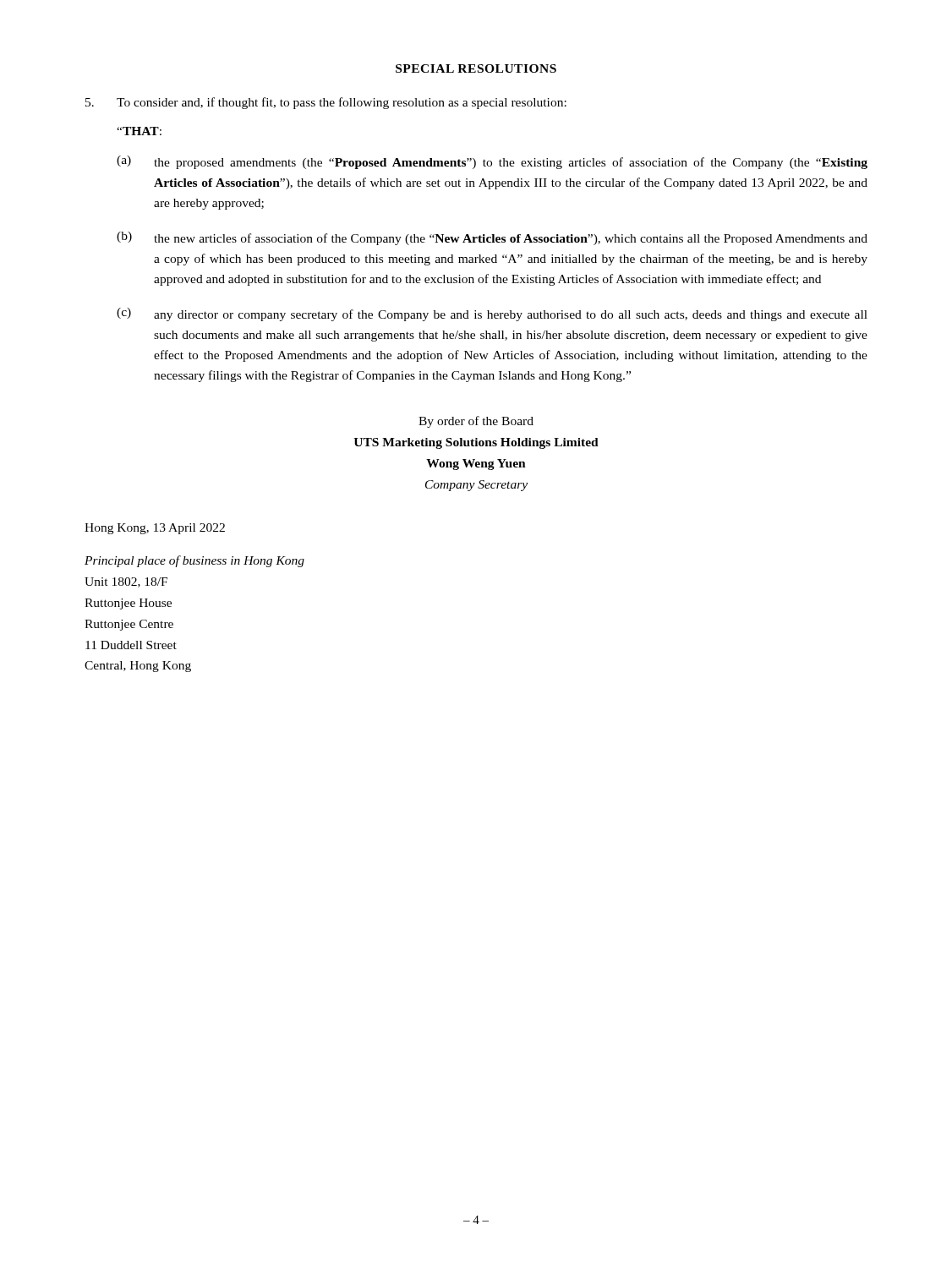Select the text block containing "Principal place of business in"
This screenshot has height=1268, width=952.
coord(194,561)
